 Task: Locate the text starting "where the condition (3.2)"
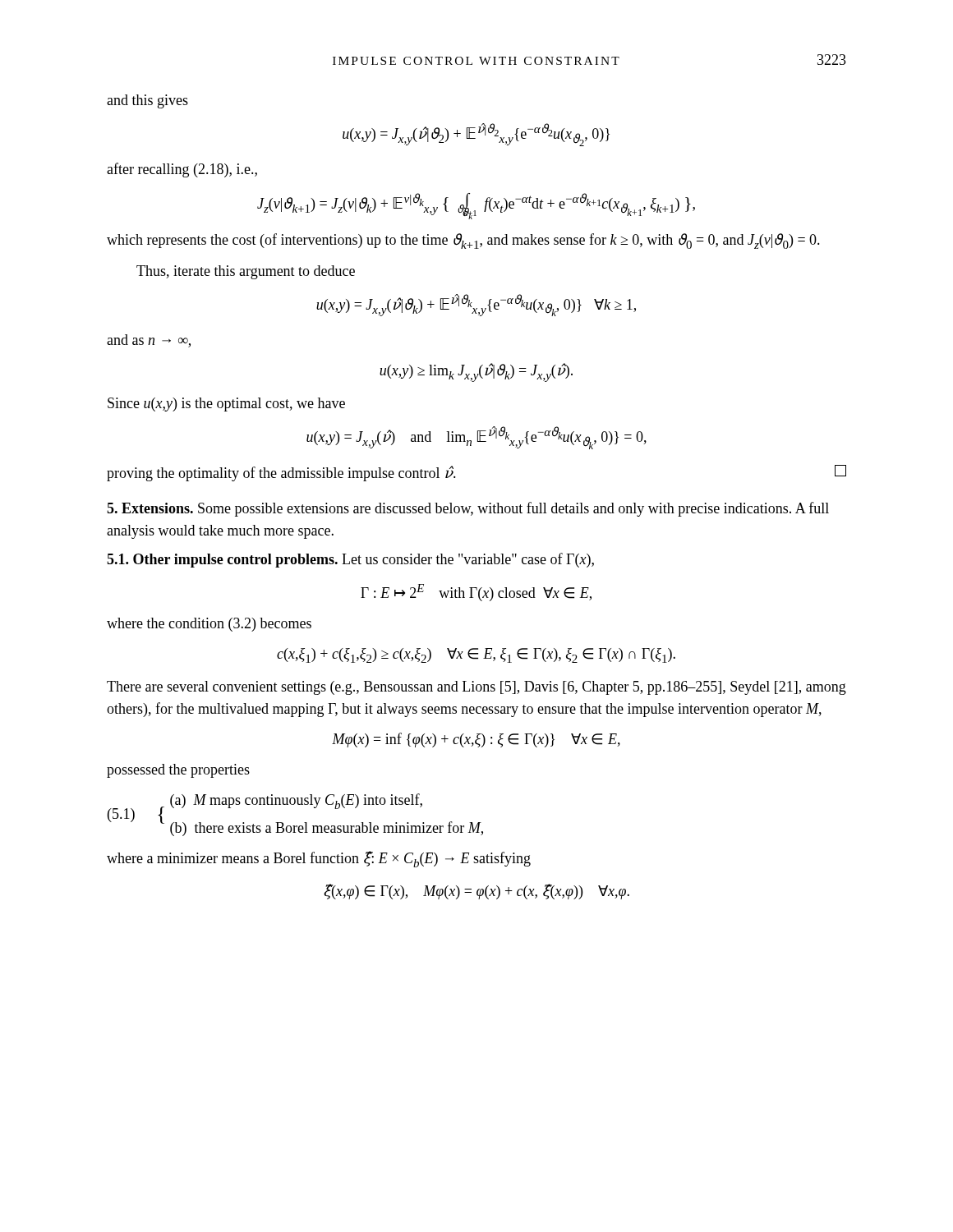pos(209,623)
